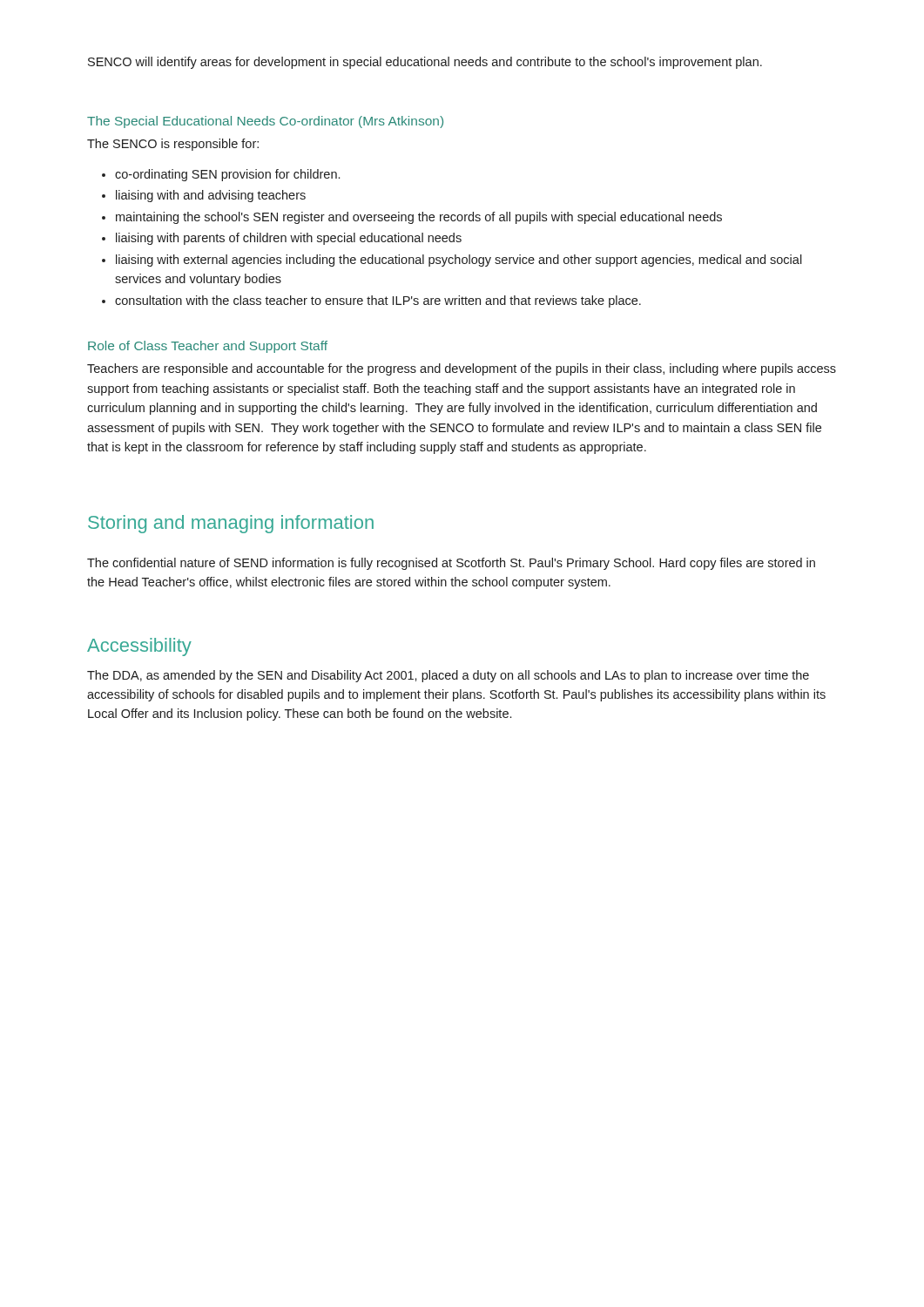Click on the section header with the text "The Special Educational Needs"
The width and height of the screenshot is (924, 1307).
266,121
